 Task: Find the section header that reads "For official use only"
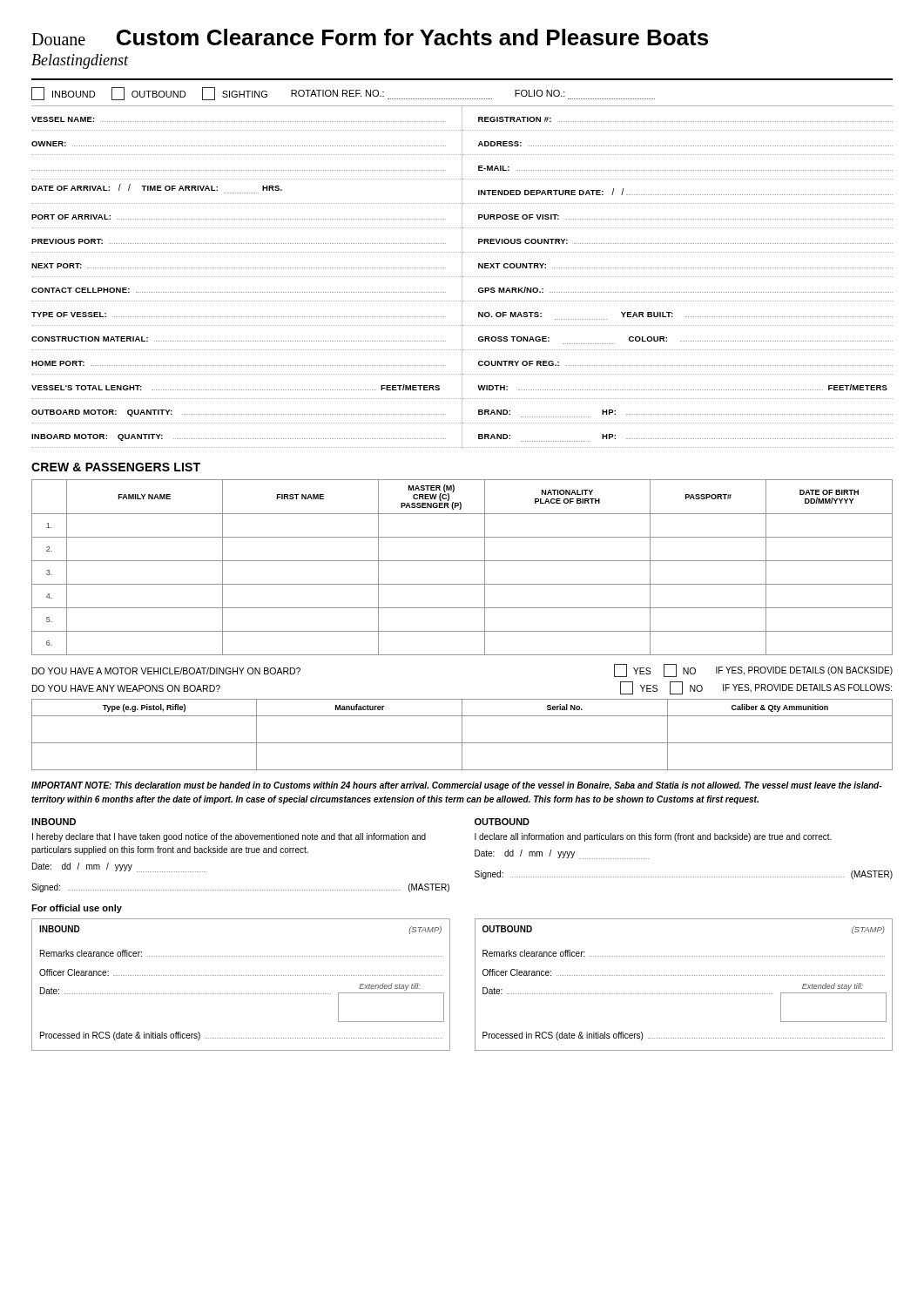coord(77,908)
